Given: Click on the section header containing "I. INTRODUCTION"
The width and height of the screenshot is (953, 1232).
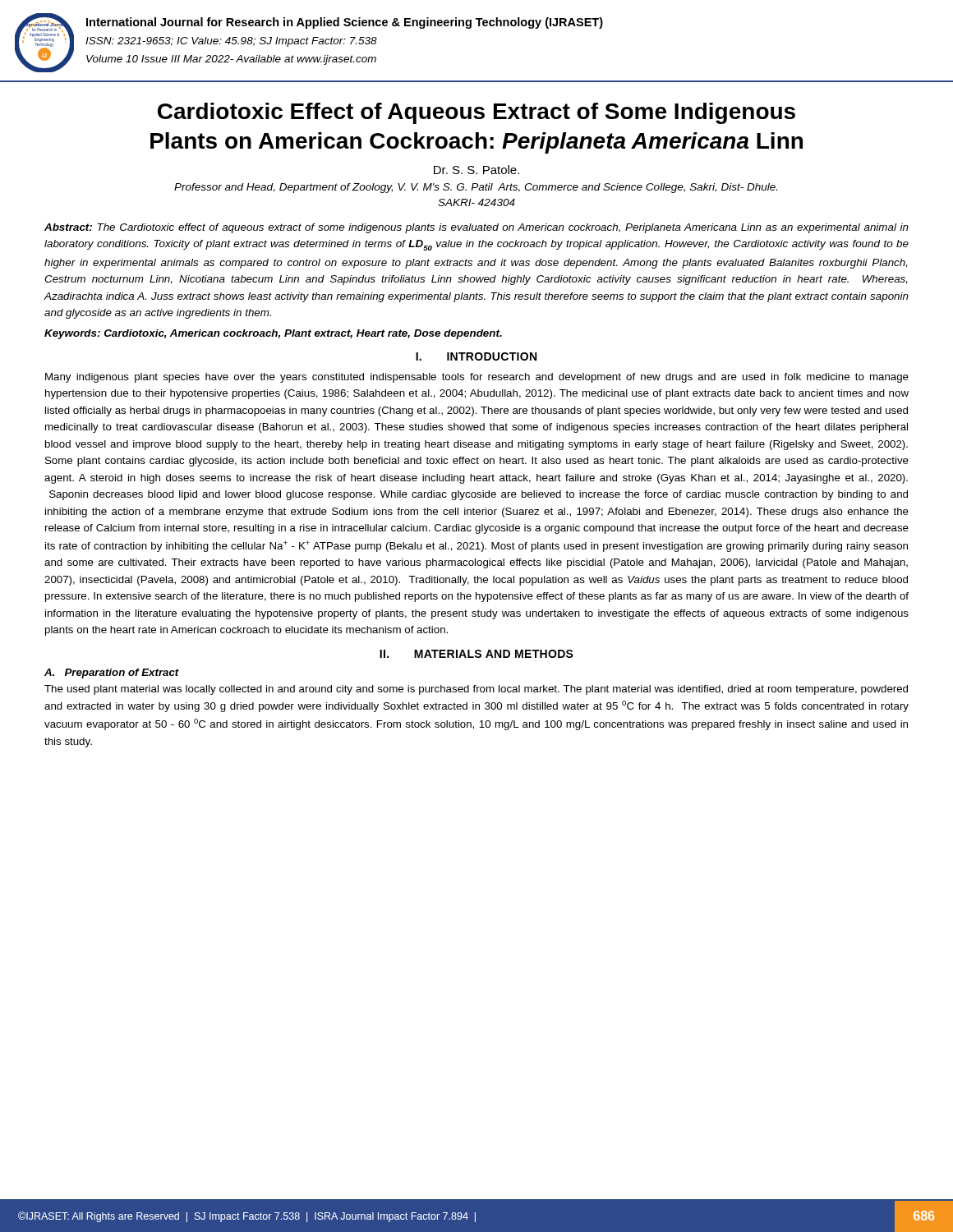Looking at the screenshot, I should [x=476, y=356].
